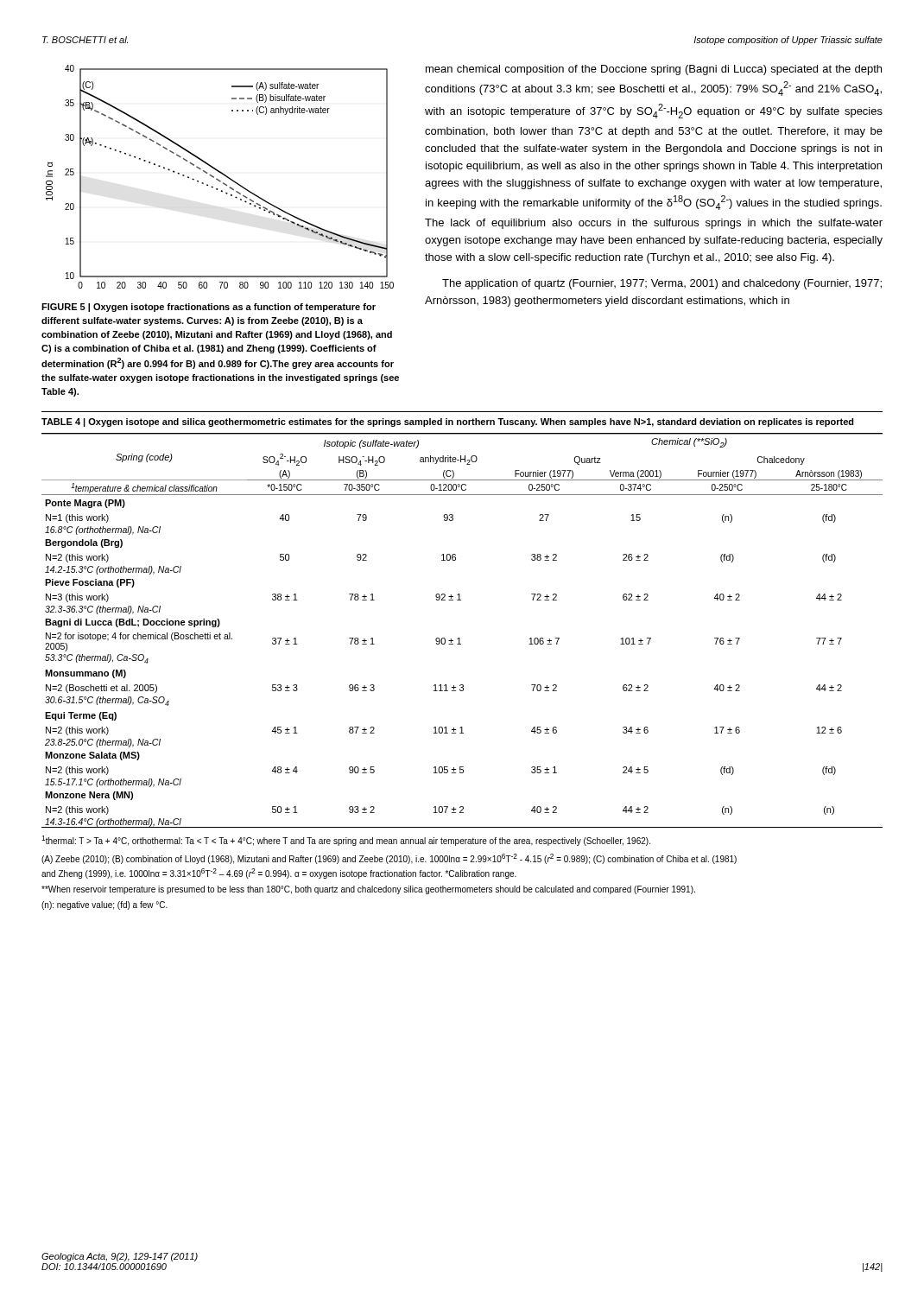Select the caption containing "FIGURE 5 | Oxygen isotope"

pos(220,349)
